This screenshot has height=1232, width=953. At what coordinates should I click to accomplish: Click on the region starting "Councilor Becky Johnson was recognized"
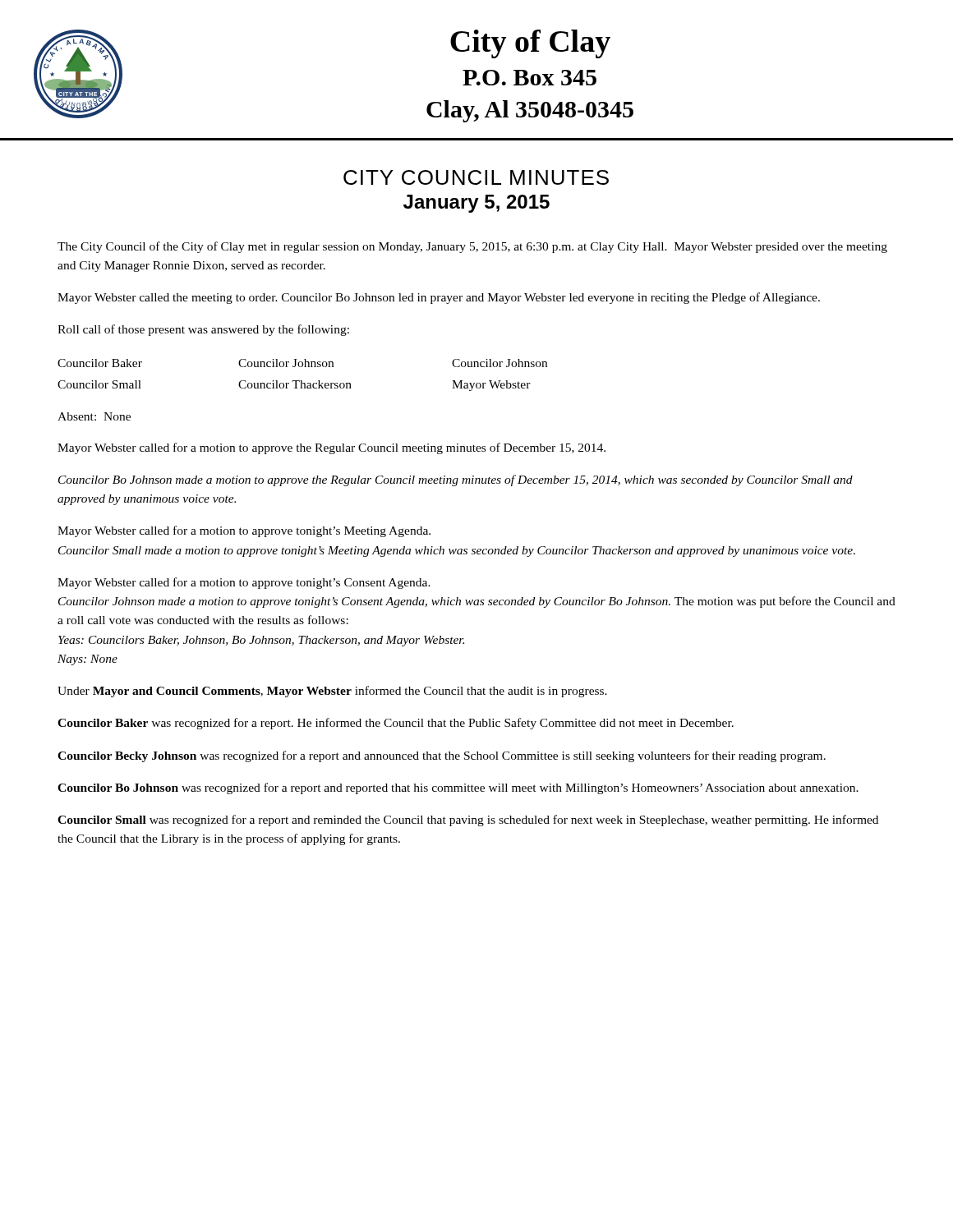[442, 755]
